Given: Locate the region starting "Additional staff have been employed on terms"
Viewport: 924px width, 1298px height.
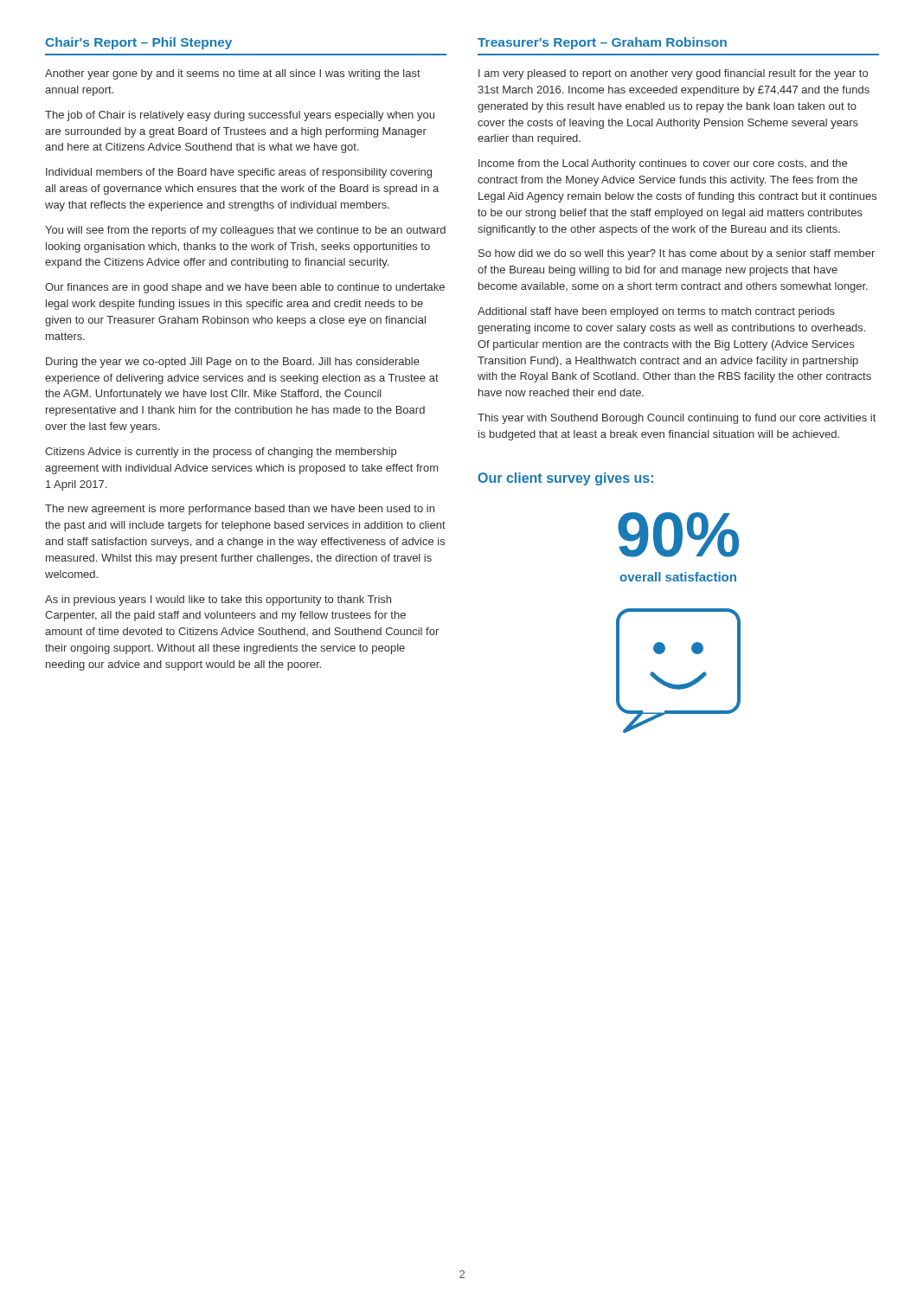Looking at the screenshot, I should click(x=675, y=352).
